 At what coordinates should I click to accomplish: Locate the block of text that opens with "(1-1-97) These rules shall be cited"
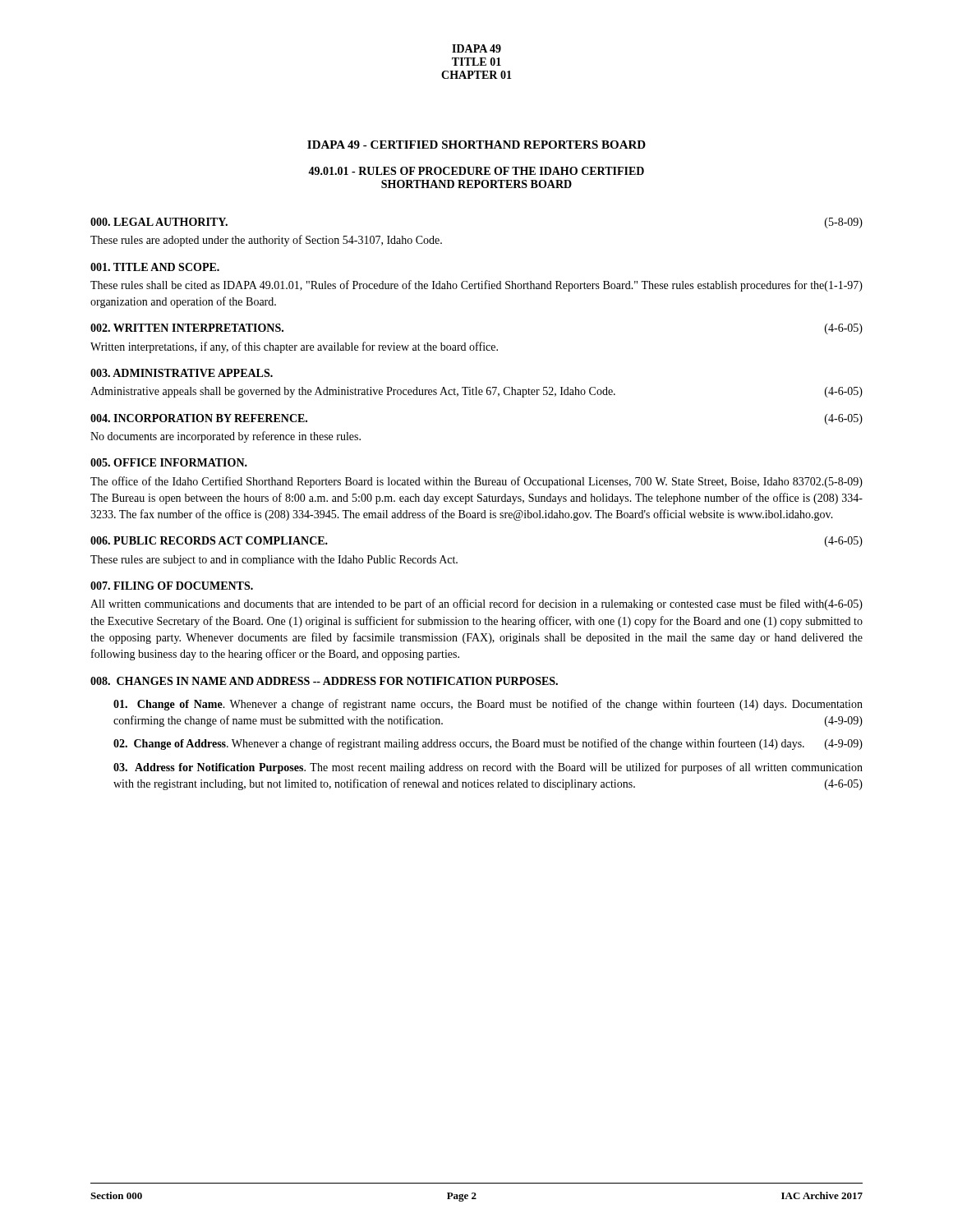coord(476,294)
